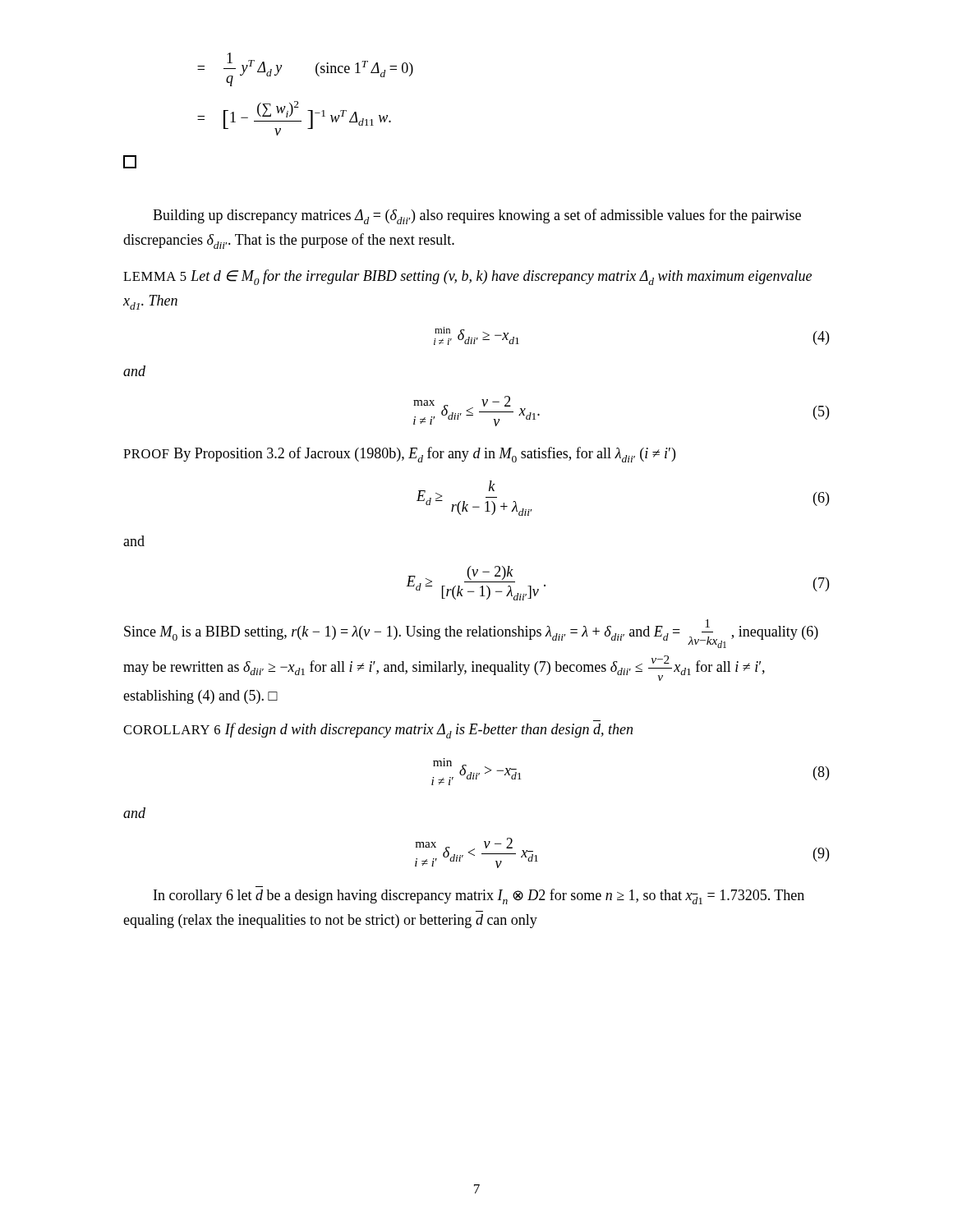Screen dimensions: 1232x953
Task: Locate the element starting "Ed ≥ k r(k − 1) +"
Action: [x=476, y=498]
